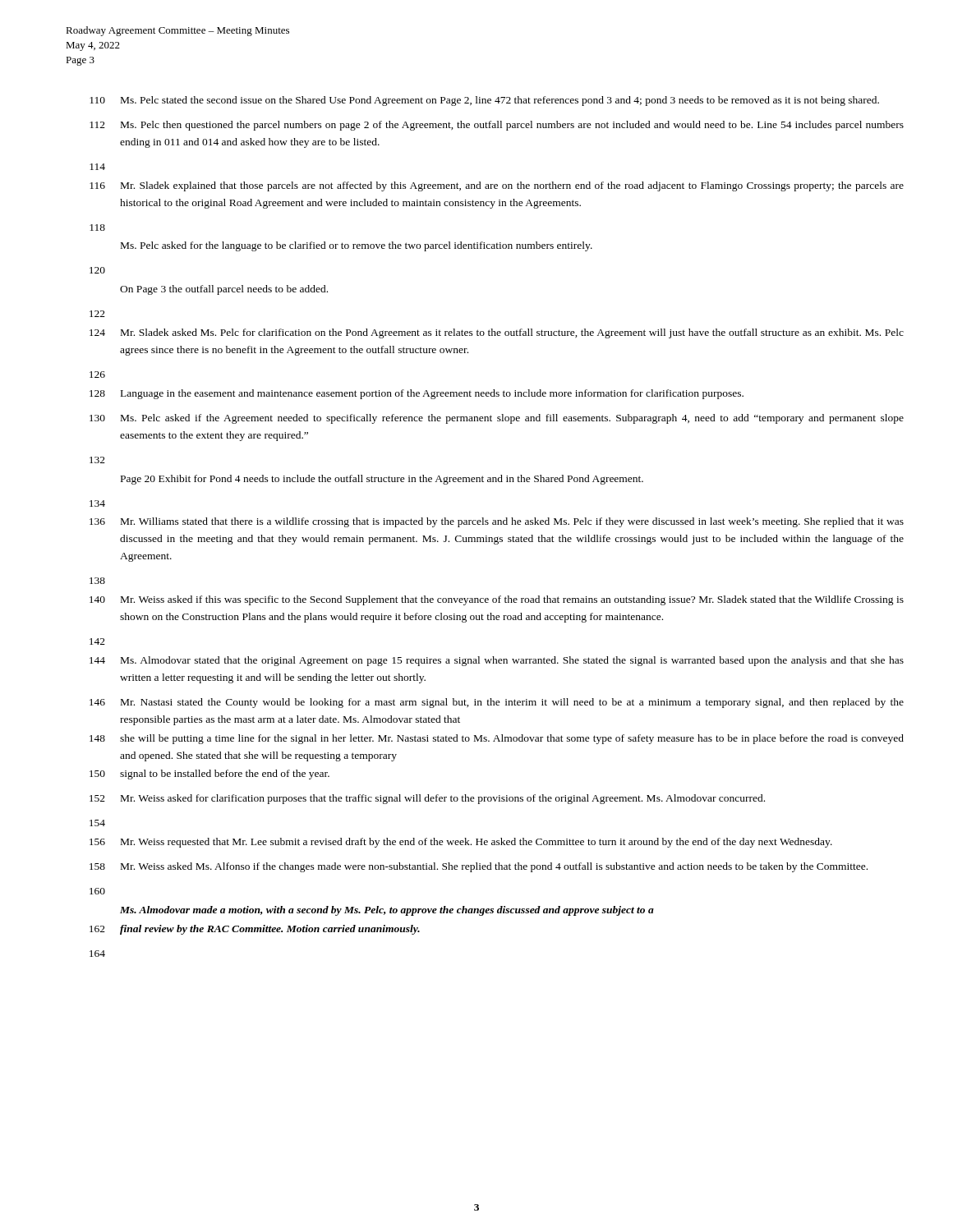Find the list item with the text "144 Ms. Almodovar stated that the"
Image resolution: width=953 pixels, height=1232 pixels.
(485, 668)
